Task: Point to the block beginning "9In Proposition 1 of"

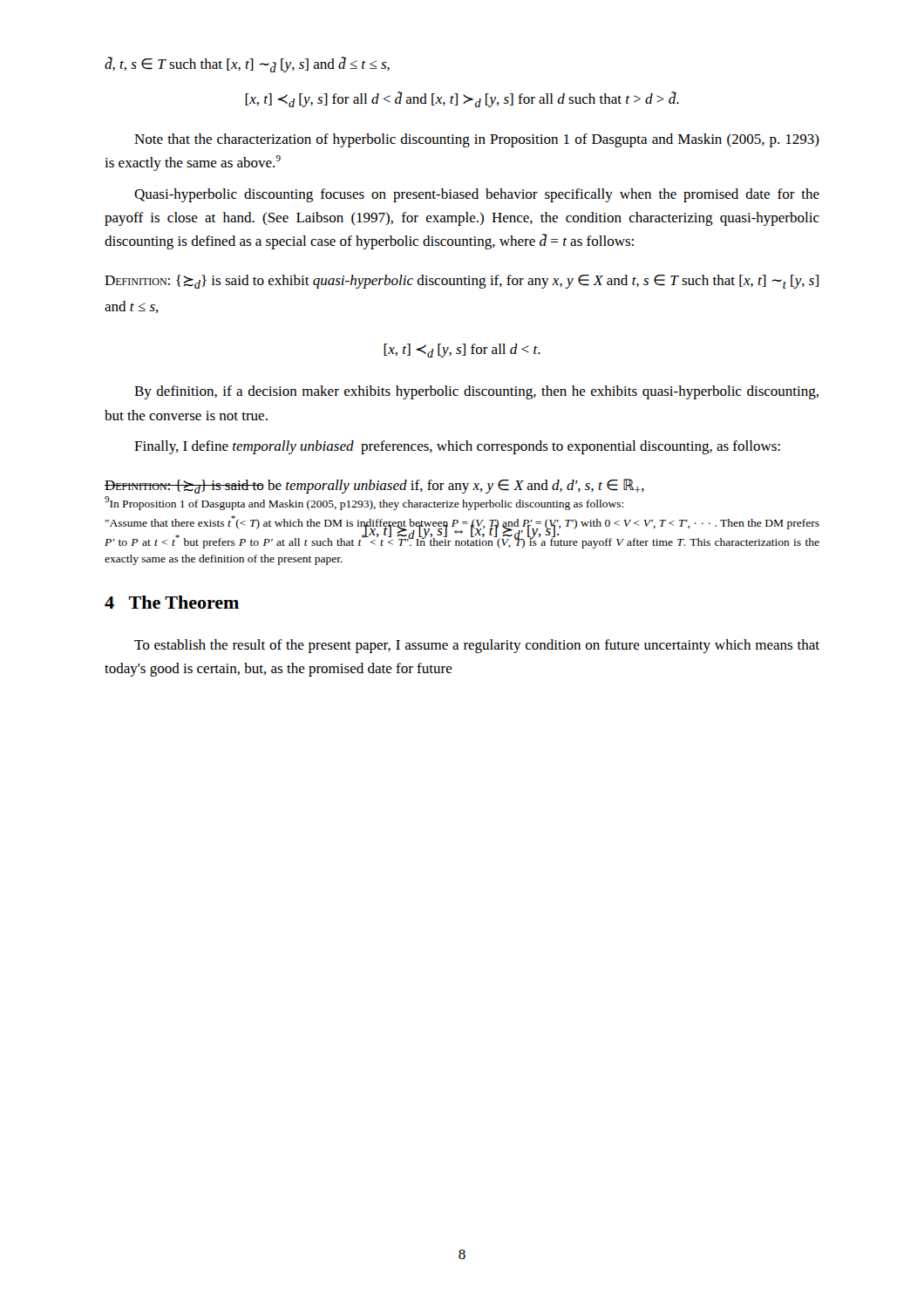Action: point(462,529)
